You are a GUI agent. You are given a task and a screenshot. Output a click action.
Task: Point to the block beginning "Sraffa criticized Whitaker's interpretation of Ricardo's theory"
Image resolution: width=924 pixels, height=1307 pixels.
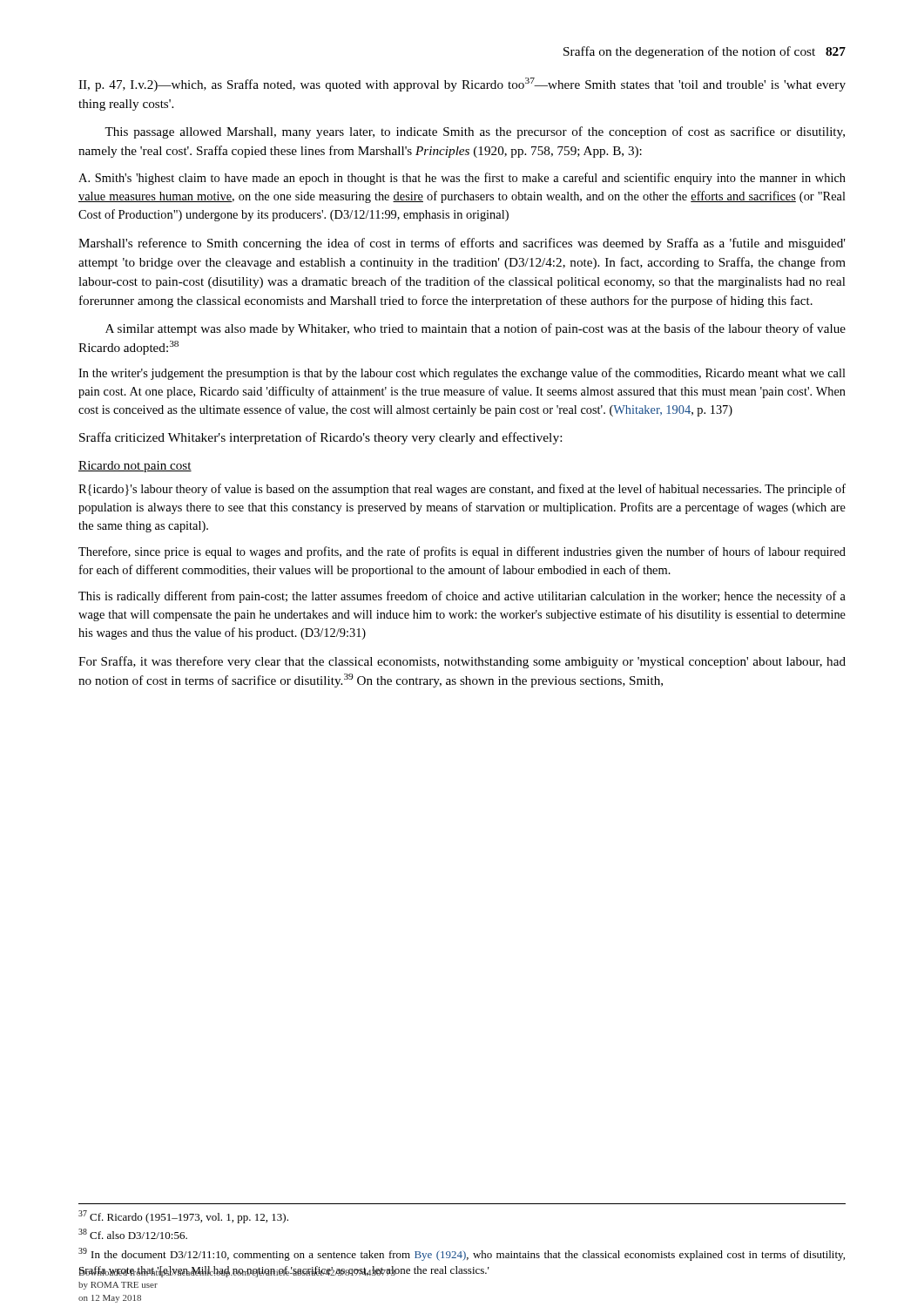[x=462, y=437]
